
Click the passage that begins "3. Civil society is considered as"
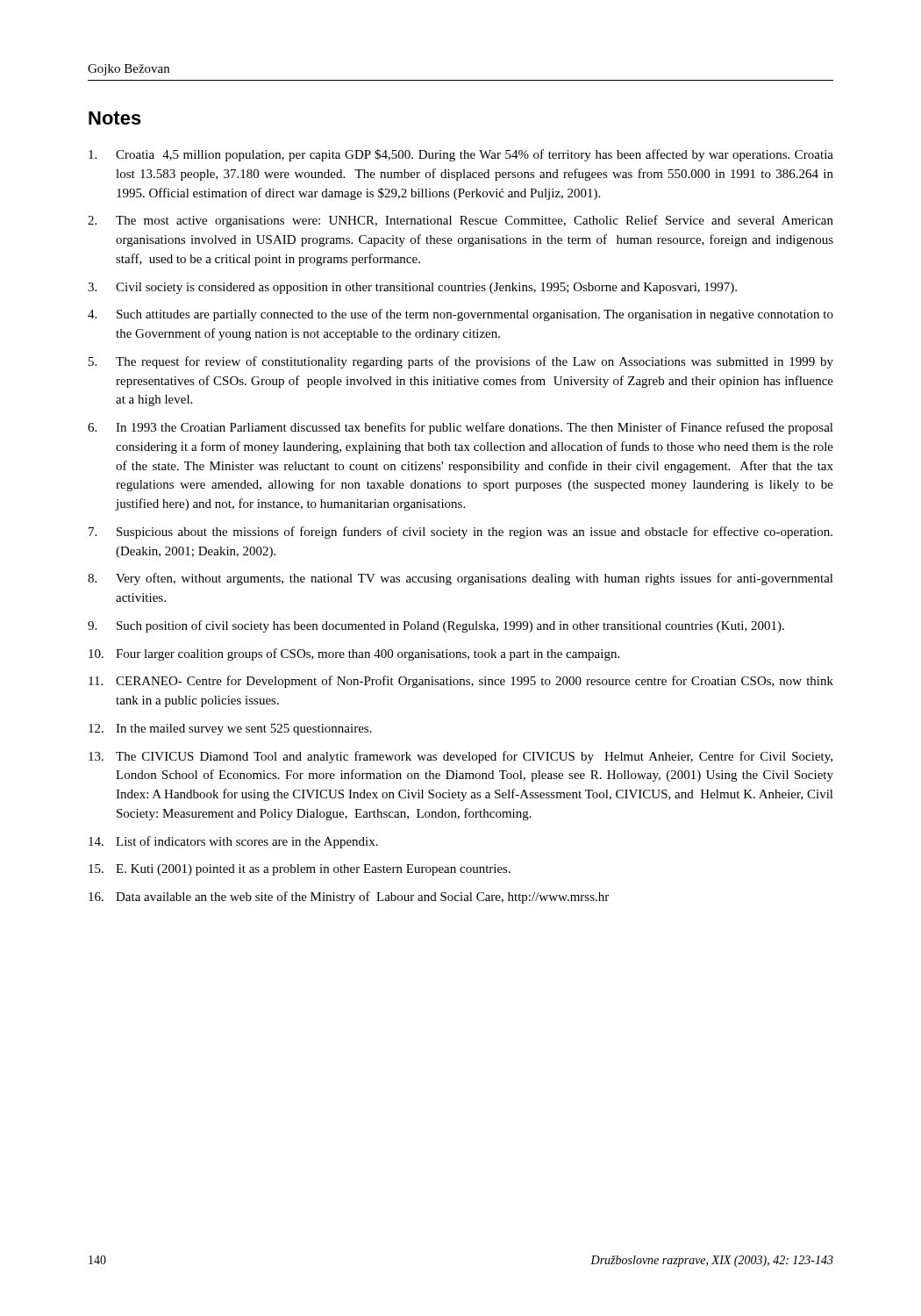coord(460,287)
